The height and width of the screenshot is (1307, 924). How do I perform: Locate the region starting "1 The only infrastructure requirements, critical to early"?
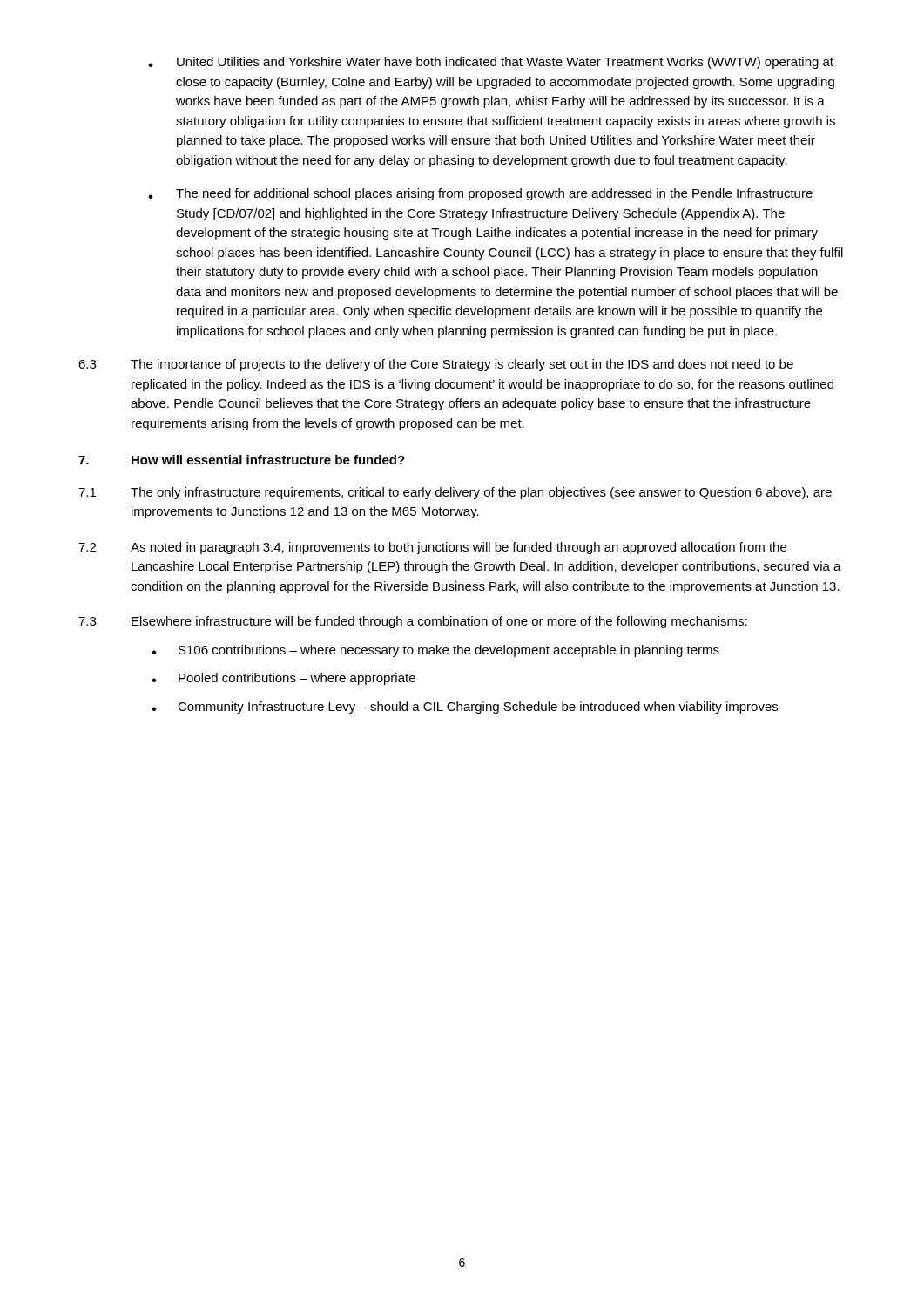(x=462, y=502)
